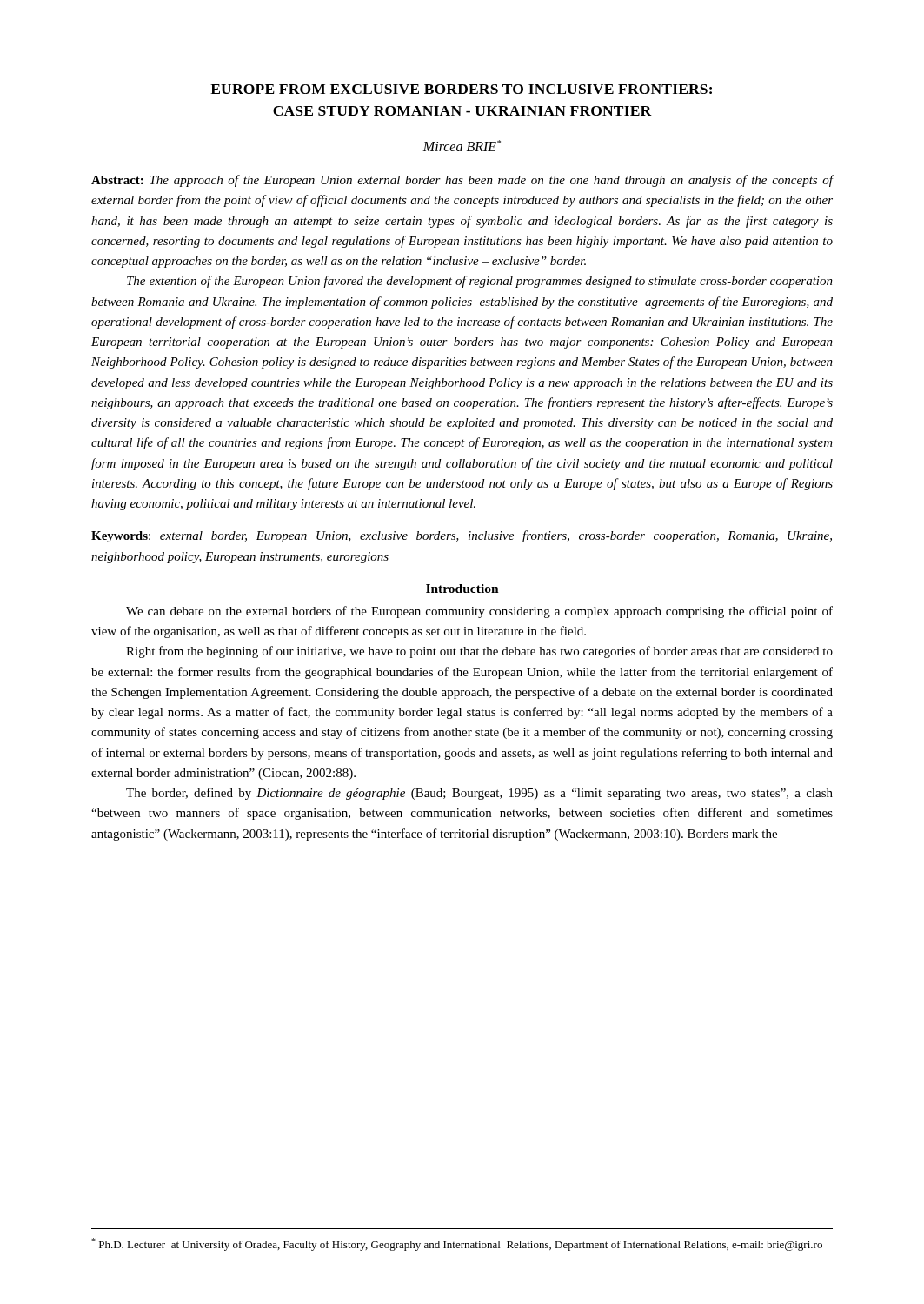Click on the element starting "The border, defined by Dictionnaire"
Viewport: 924px width, 1304px height.
[462, 813]
